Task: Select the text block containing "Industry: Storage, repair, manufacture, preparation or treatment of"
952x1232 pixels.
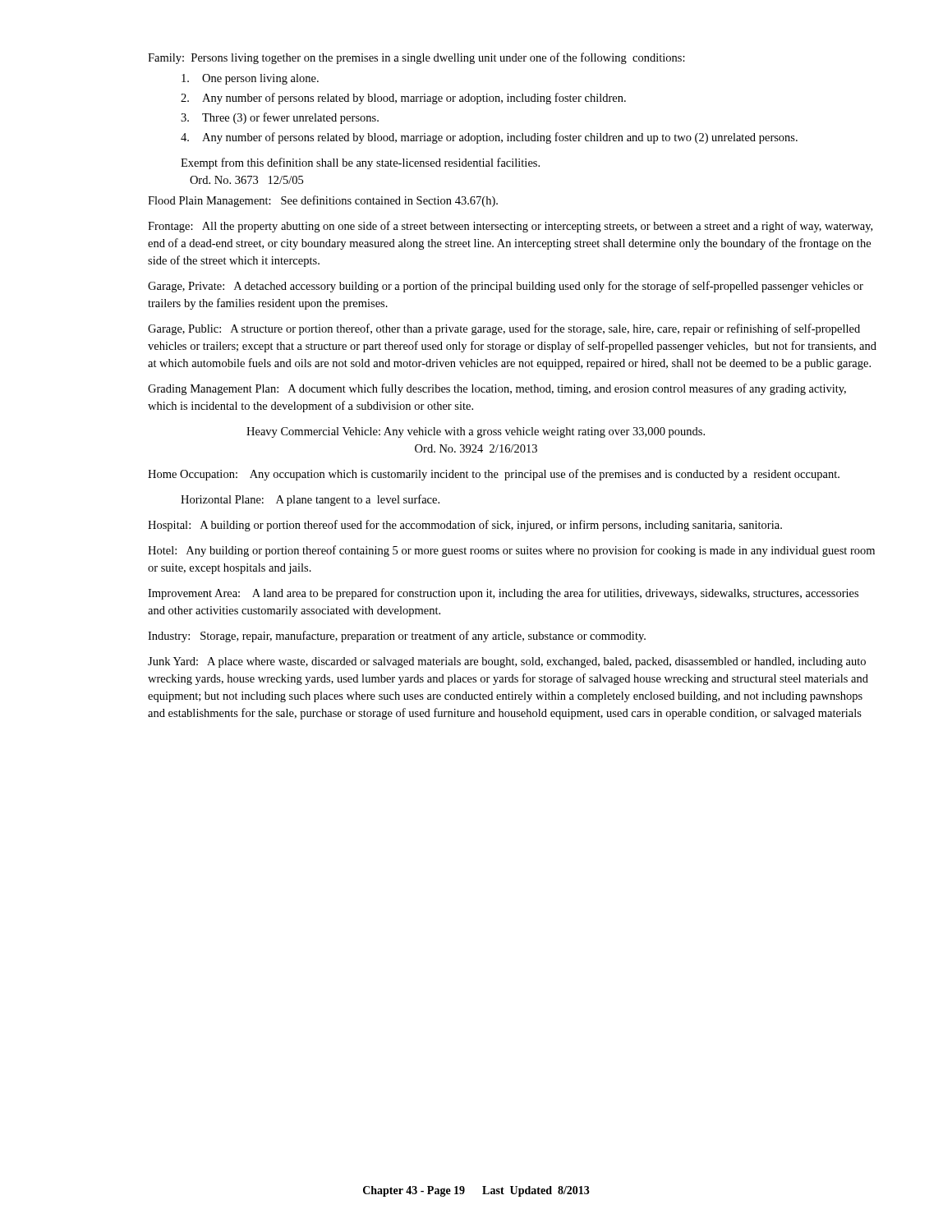Action: coord(397,636)
